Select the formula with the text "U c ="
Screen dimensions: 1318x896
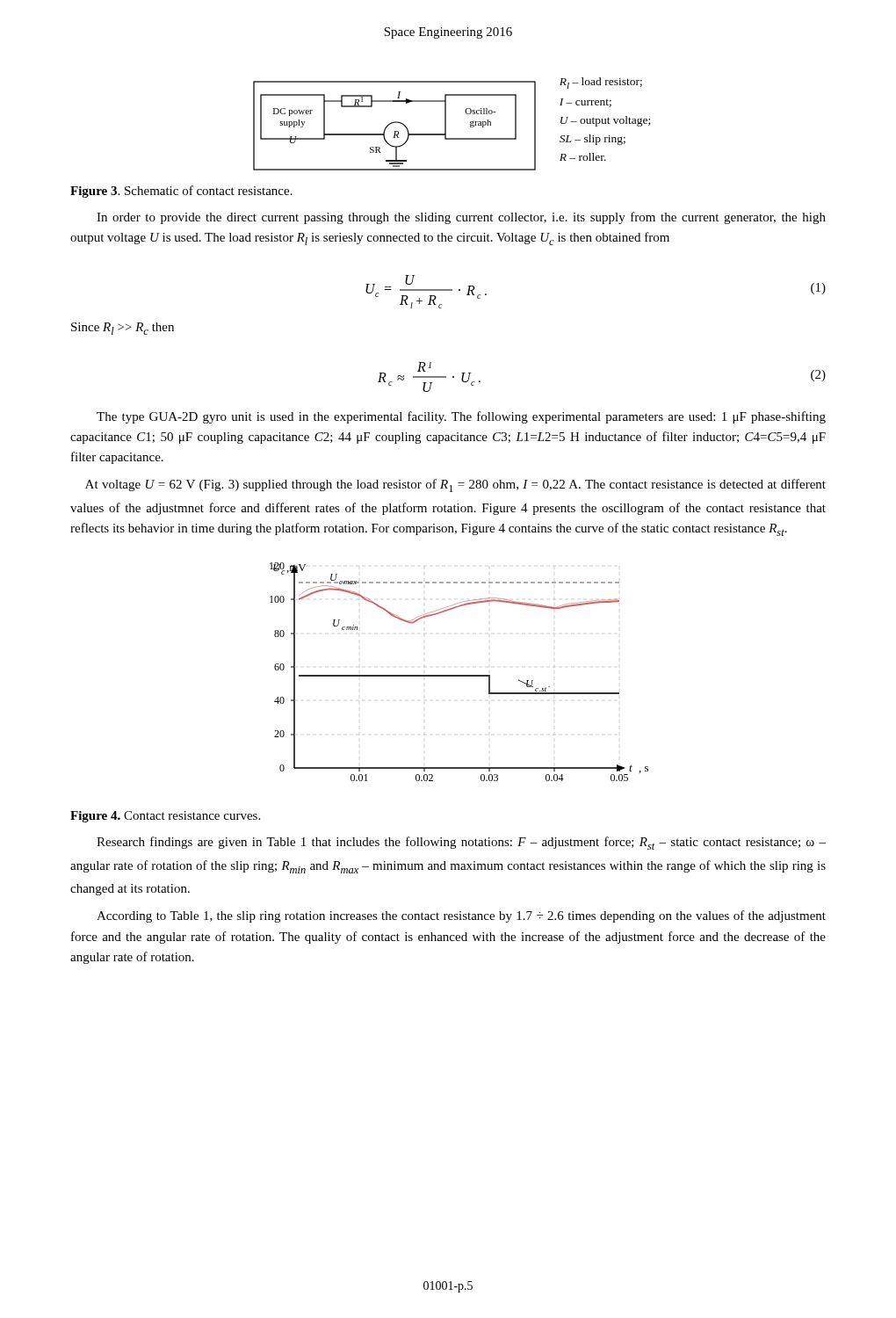coord(426,290)
